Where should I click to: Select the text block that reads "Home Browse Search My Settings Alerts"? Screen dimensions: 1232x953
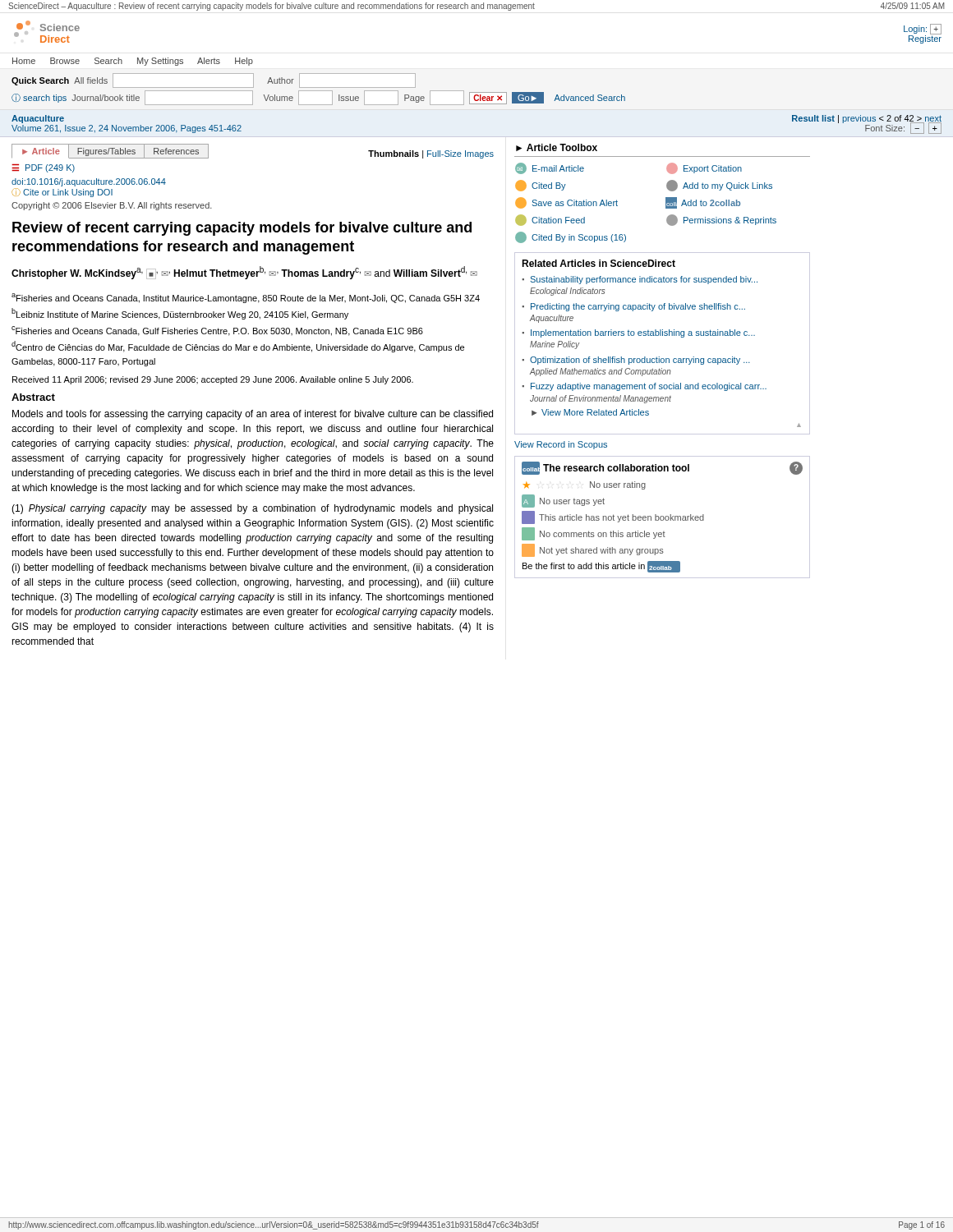click(x=132, y=61)
